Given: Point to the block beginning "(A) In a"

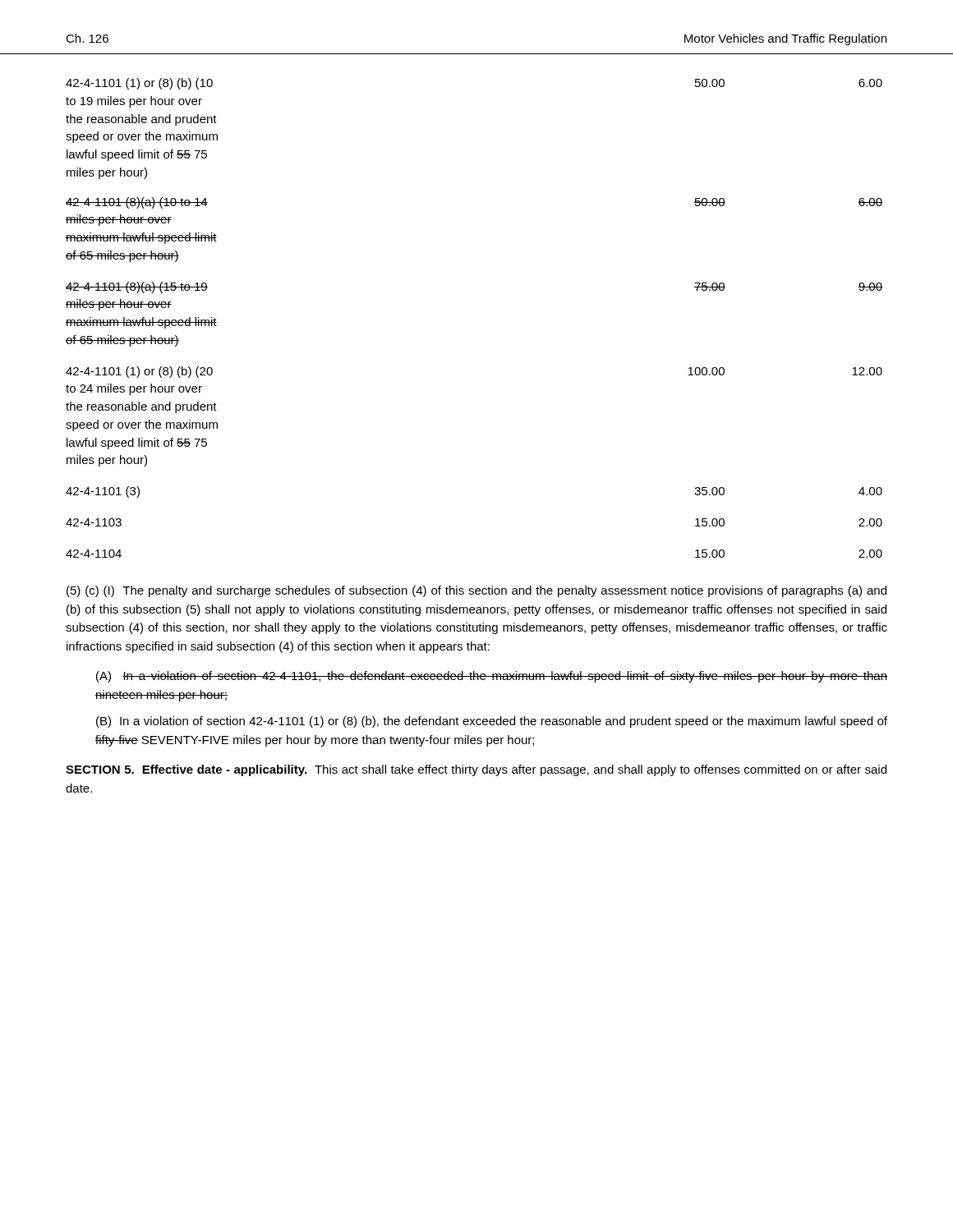Looking at the screenshot, I should [491, 685].
